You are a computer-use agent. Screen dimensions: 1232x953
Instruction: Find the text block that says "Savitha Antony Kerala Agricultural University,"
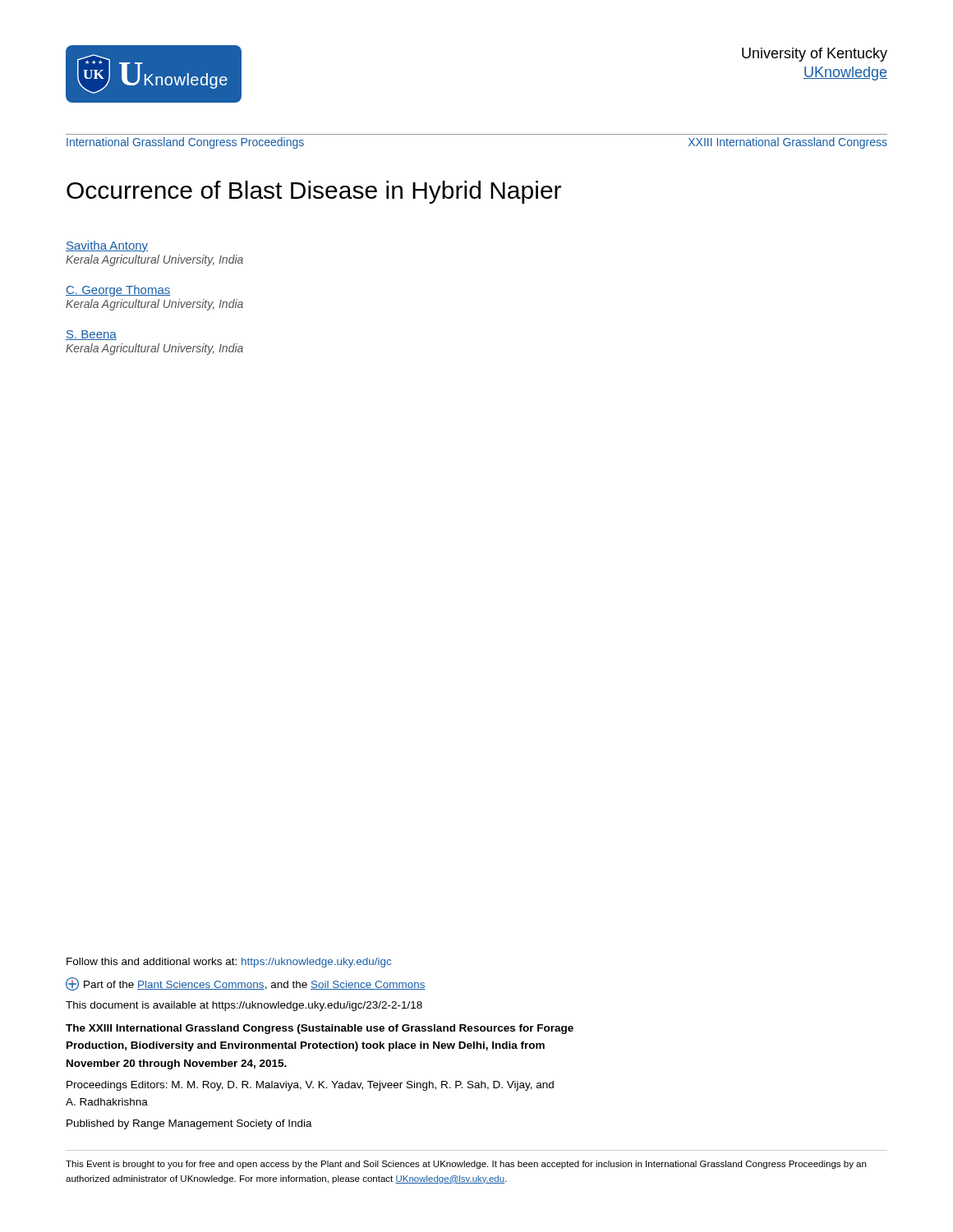[x=155, y=252]
